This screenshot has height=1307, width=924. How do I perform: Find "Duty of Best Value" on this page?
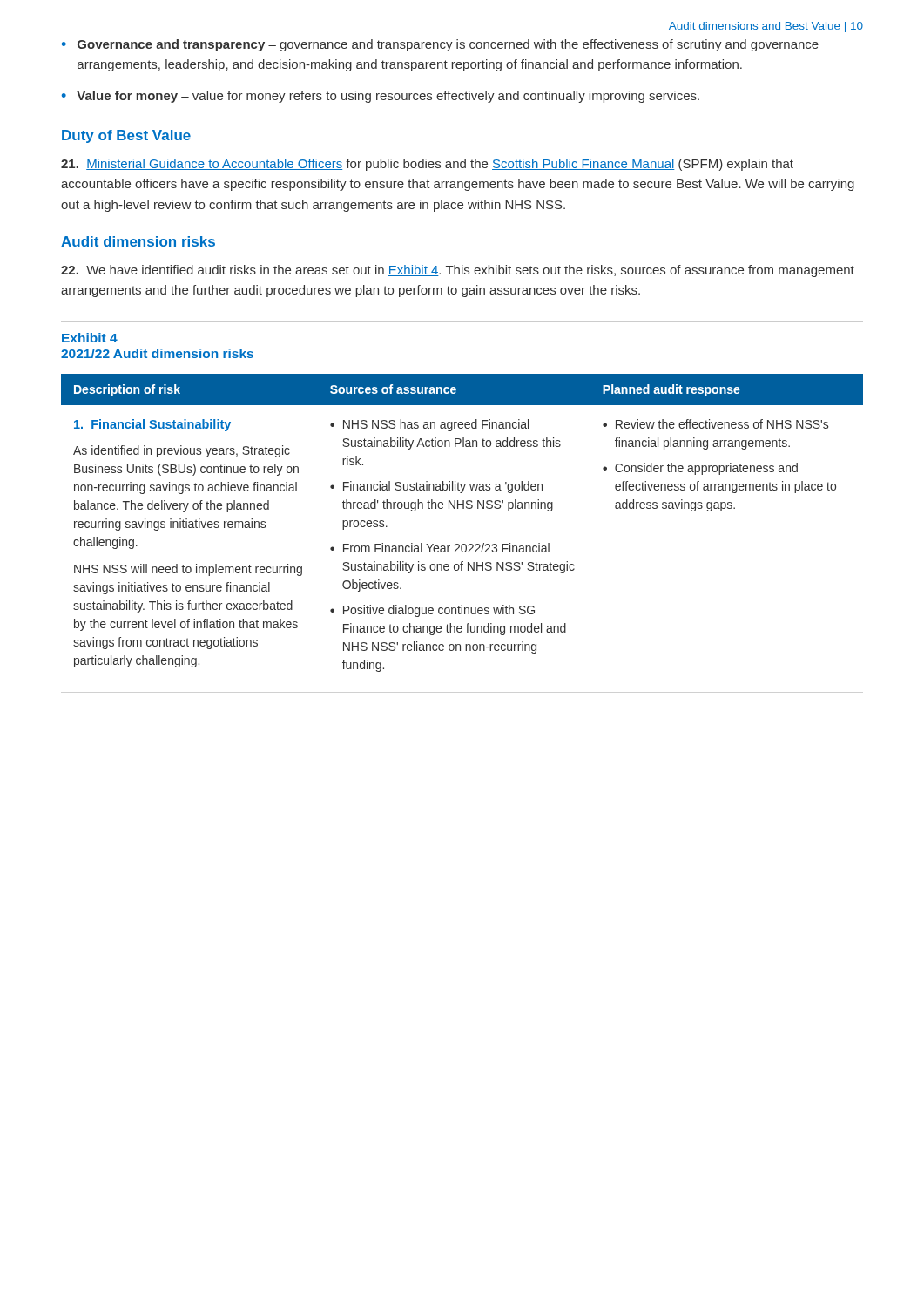pos(126,135)
